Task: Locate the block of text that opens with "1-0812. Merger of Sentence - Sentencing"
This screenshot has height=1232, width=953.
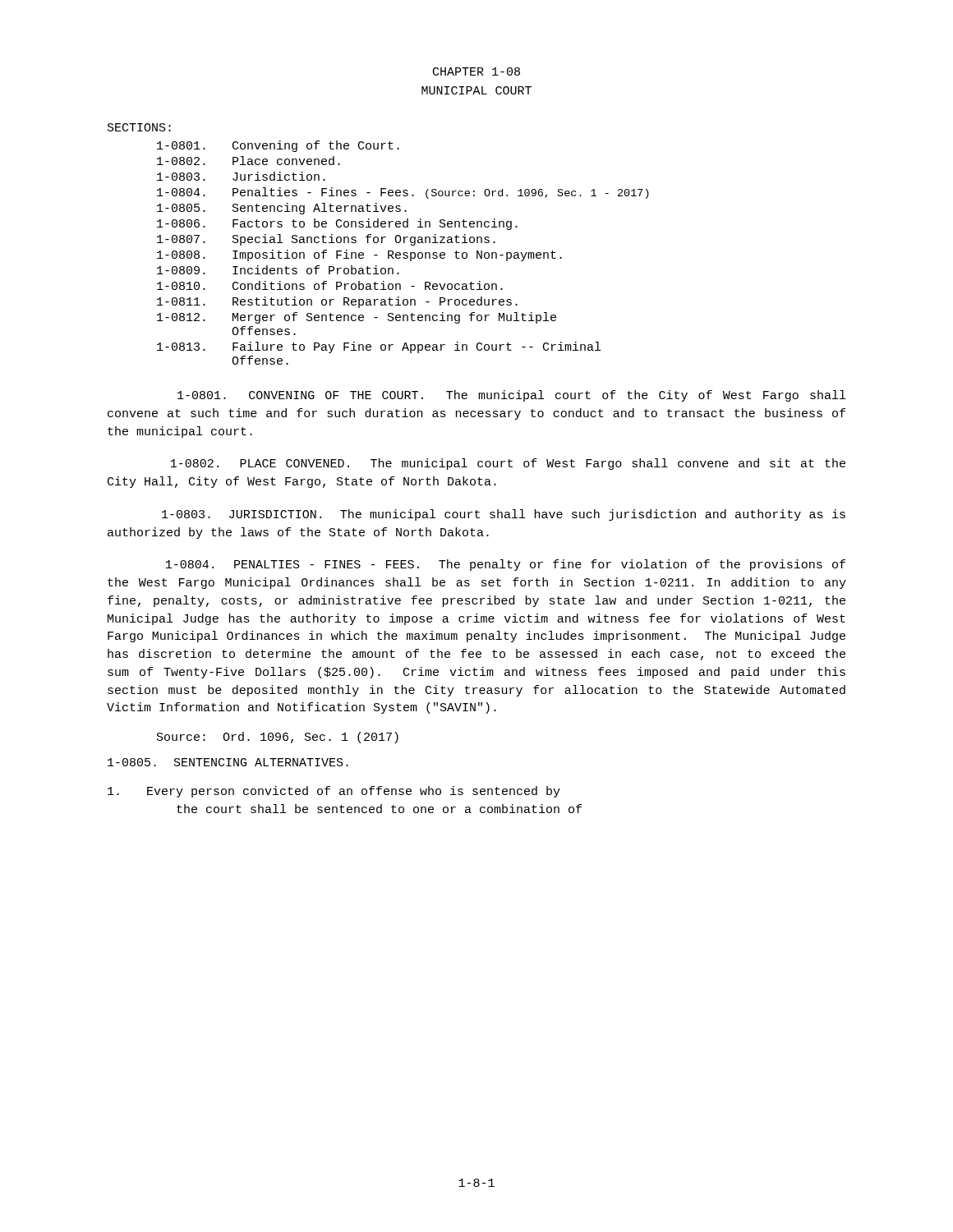Action: [x=403, y=325]
